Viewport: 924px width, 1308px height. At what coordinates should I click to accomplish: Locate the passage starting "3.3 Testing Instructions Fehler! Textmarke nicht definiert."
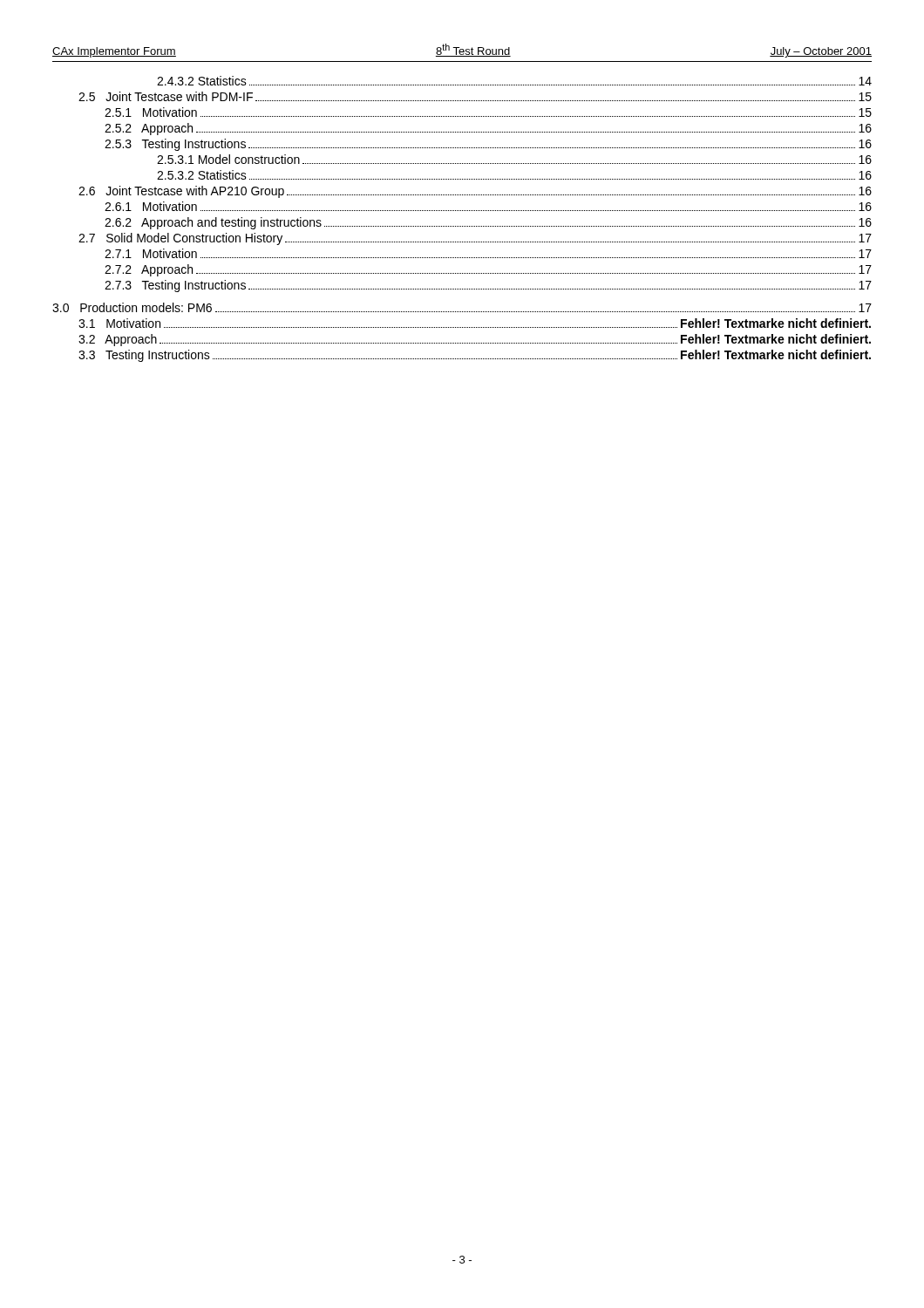coord(475,355)
